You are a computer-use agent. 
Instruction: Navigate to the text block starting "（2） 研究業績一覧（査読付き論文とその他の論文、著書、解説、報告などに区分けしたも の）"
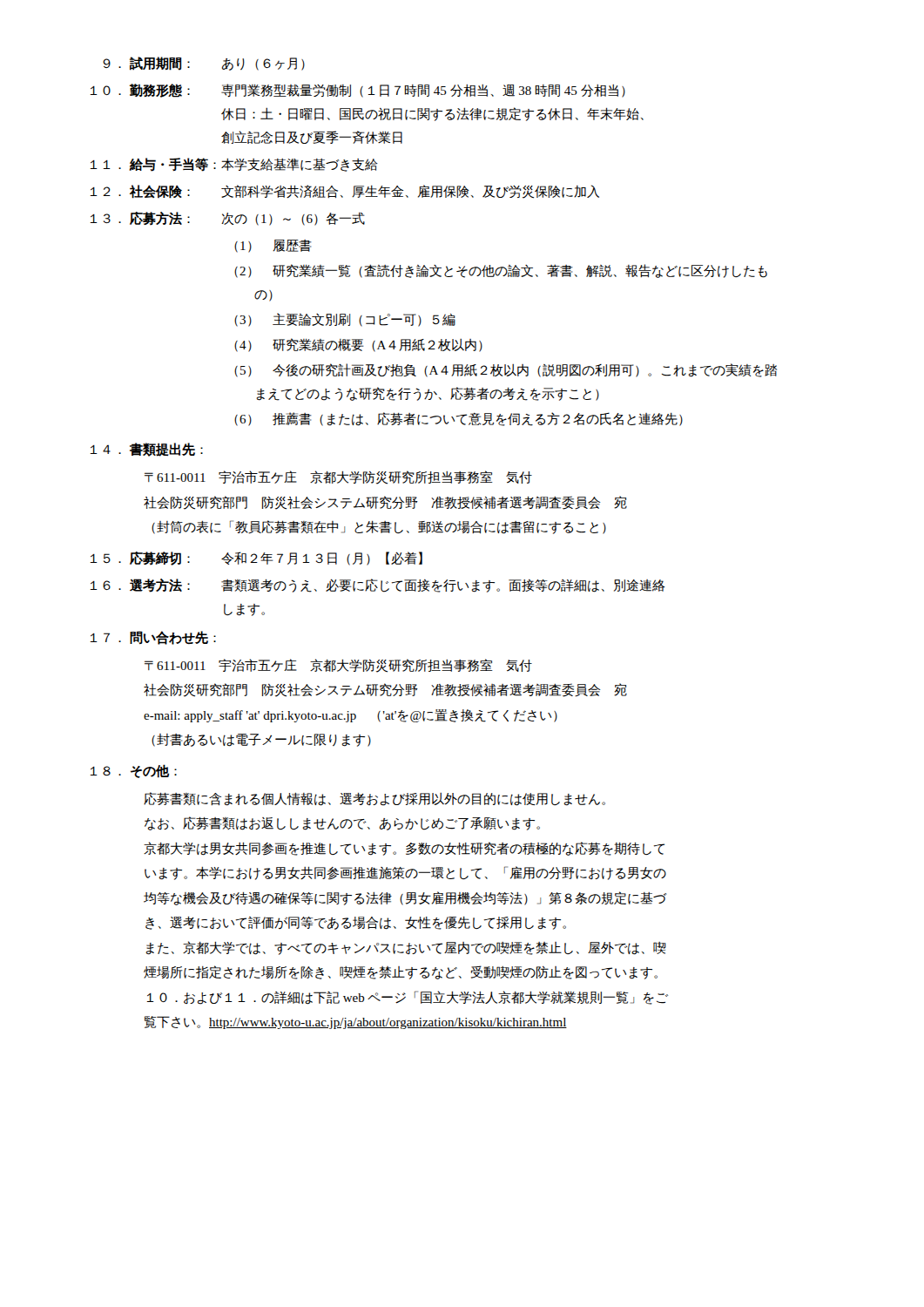pyautogui.click(x=498, y=283)
